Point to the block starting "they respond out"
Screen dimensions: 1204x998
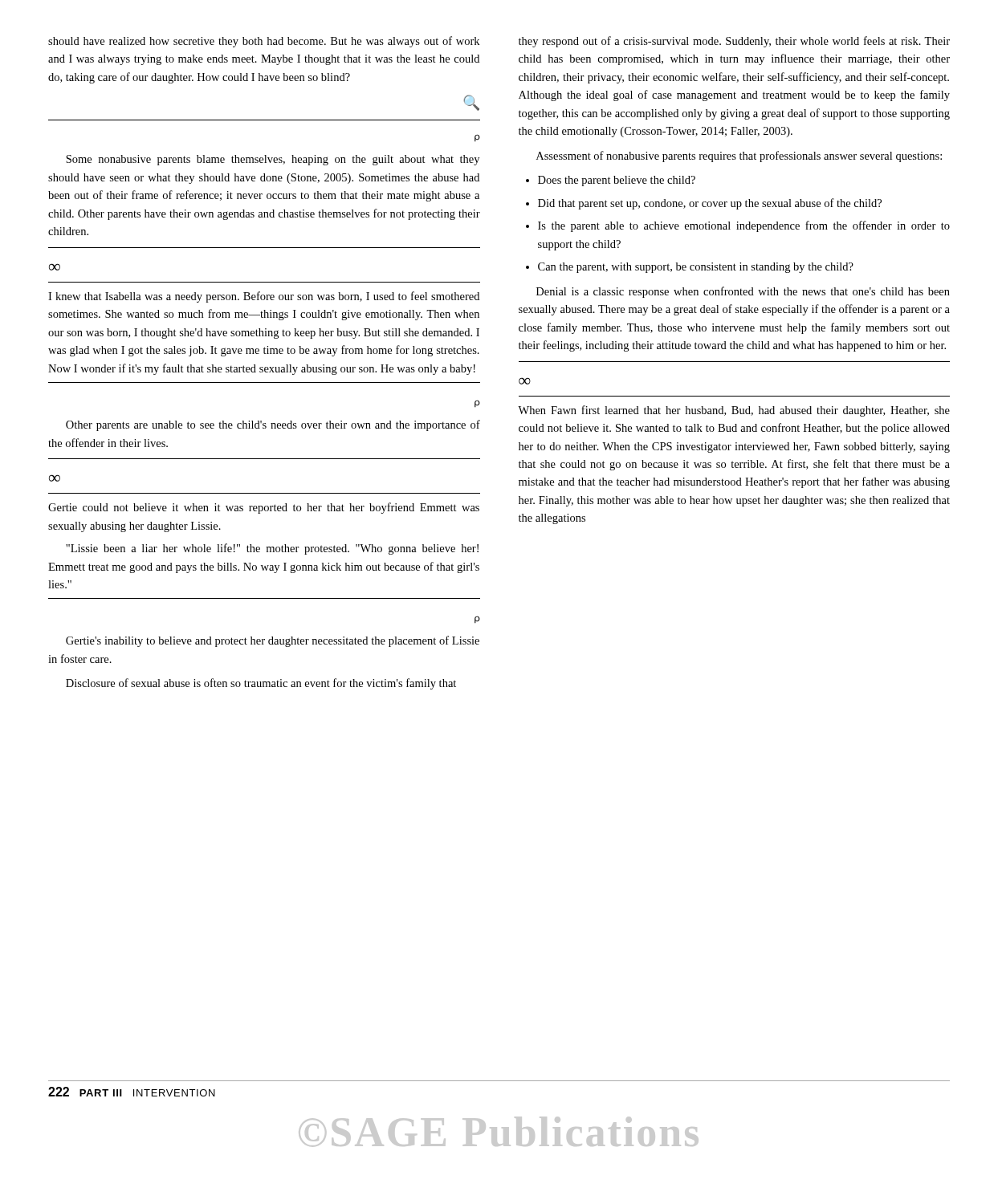[x=734, y=98]
